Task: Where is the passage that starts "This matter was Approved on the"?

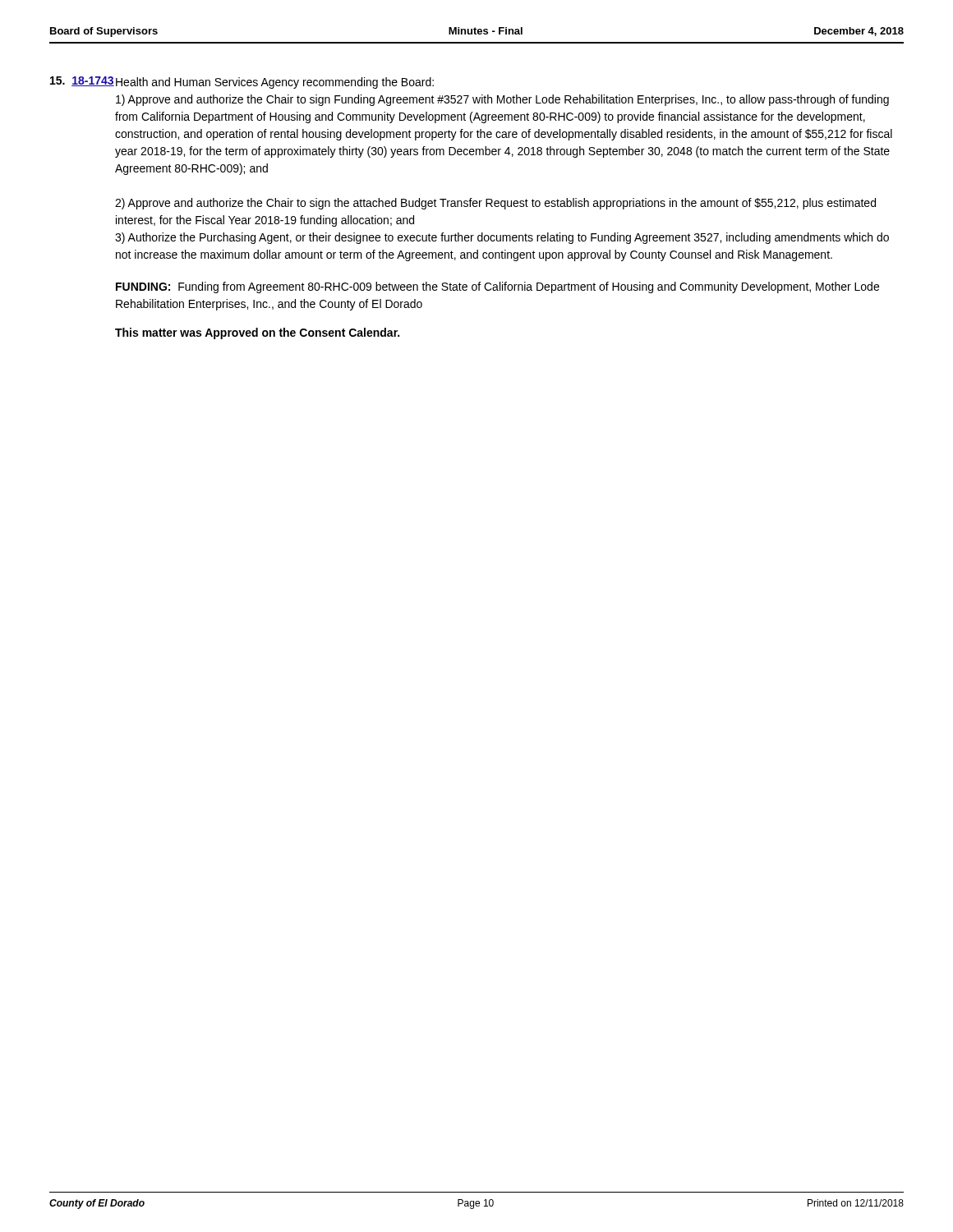Action: coord(258,333)
